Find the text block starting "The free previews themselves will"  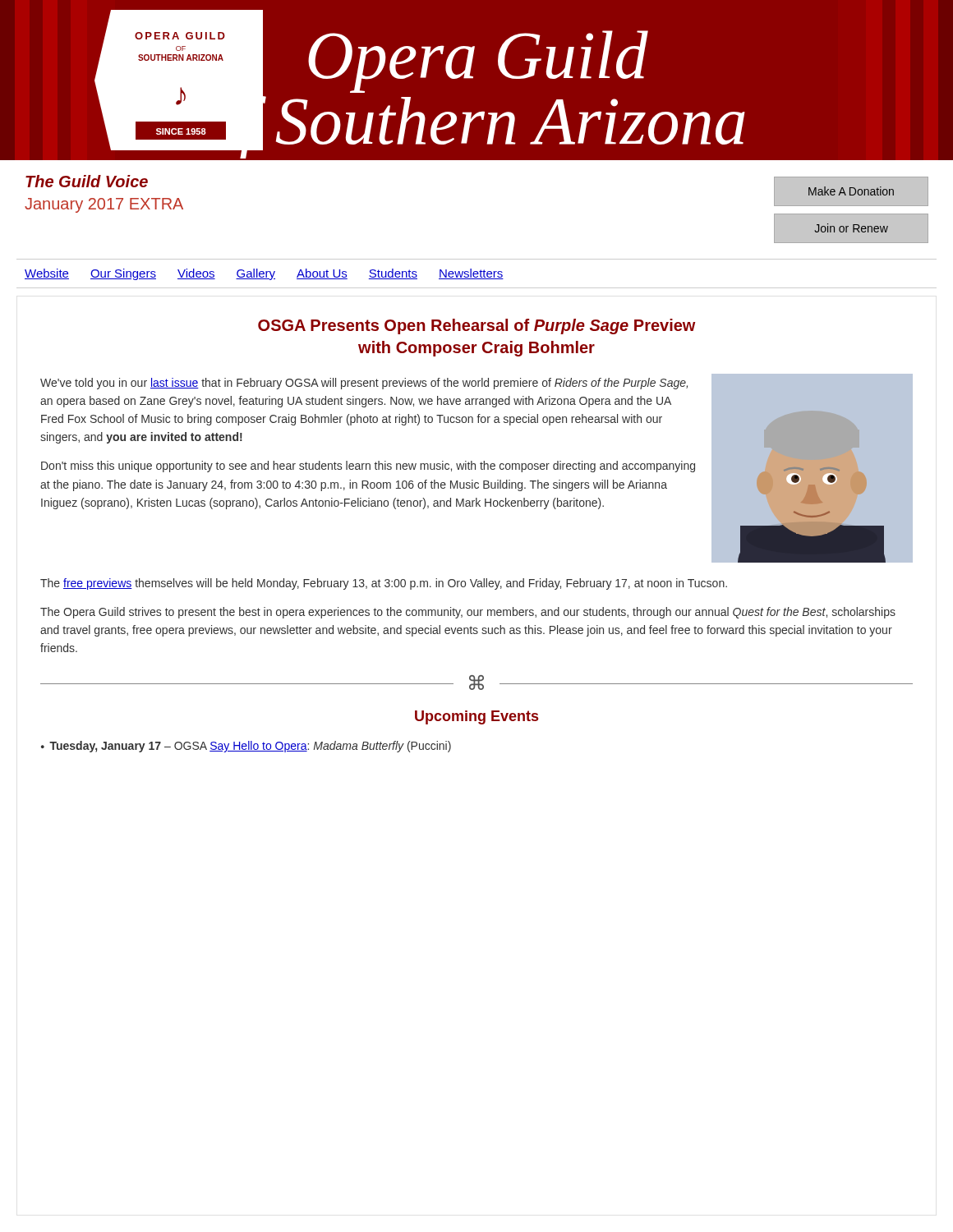point(384,583)
